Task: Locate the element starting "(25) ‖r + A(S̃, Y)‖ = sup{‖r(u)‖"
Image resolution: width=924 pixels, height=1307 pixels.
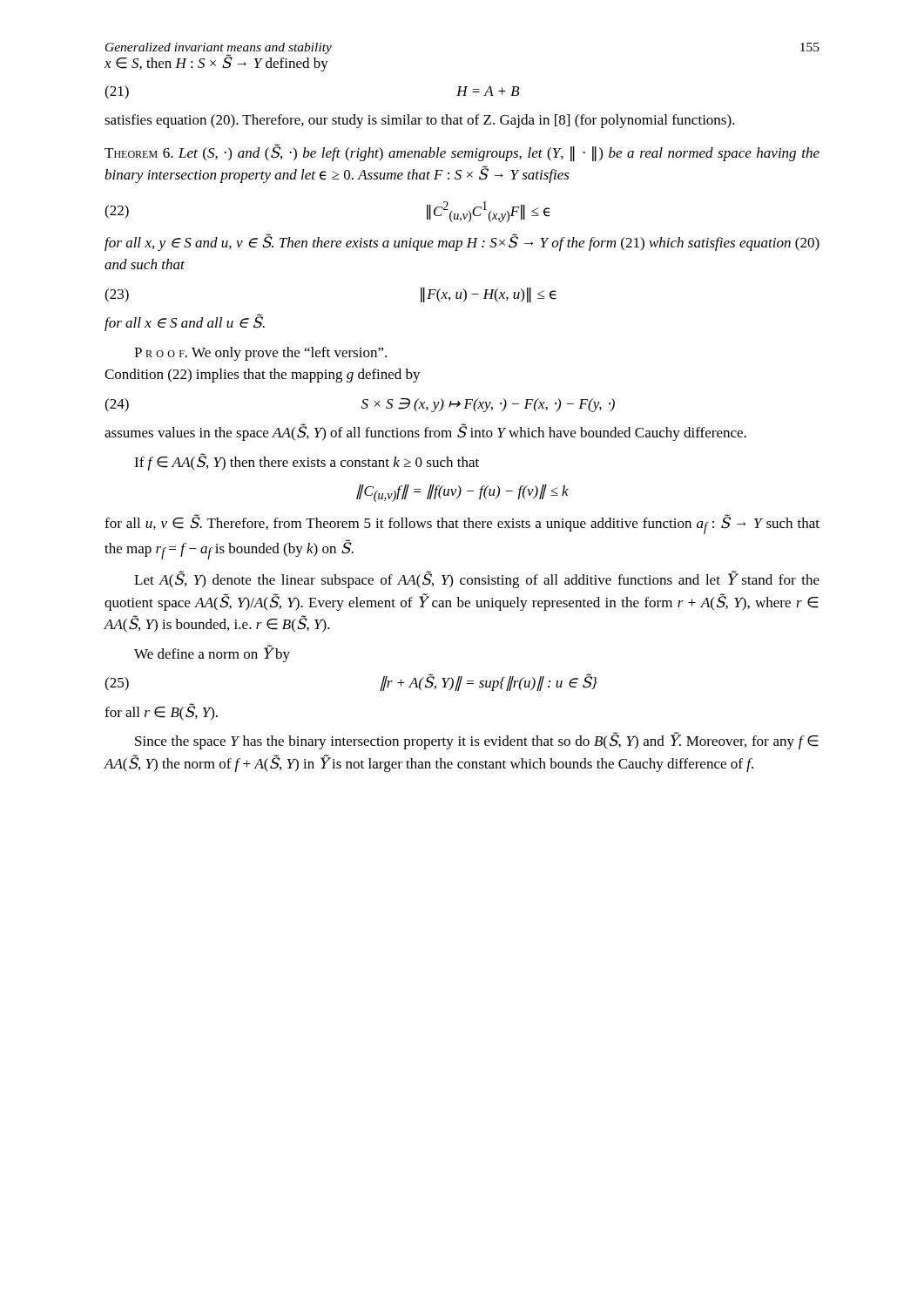Action: click(462, 683)
